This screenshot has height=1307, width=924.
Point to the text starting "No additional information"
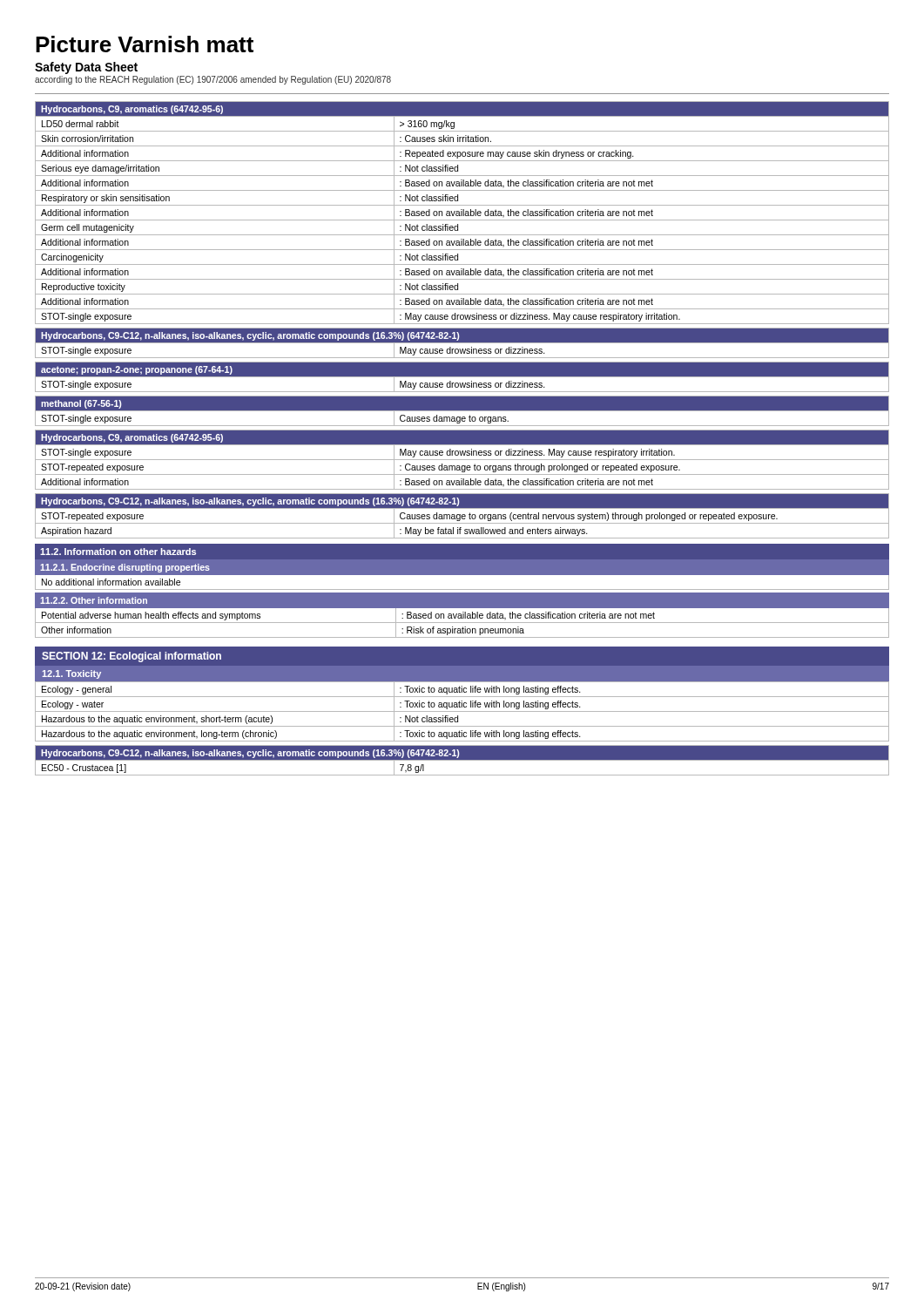(111, 582)
